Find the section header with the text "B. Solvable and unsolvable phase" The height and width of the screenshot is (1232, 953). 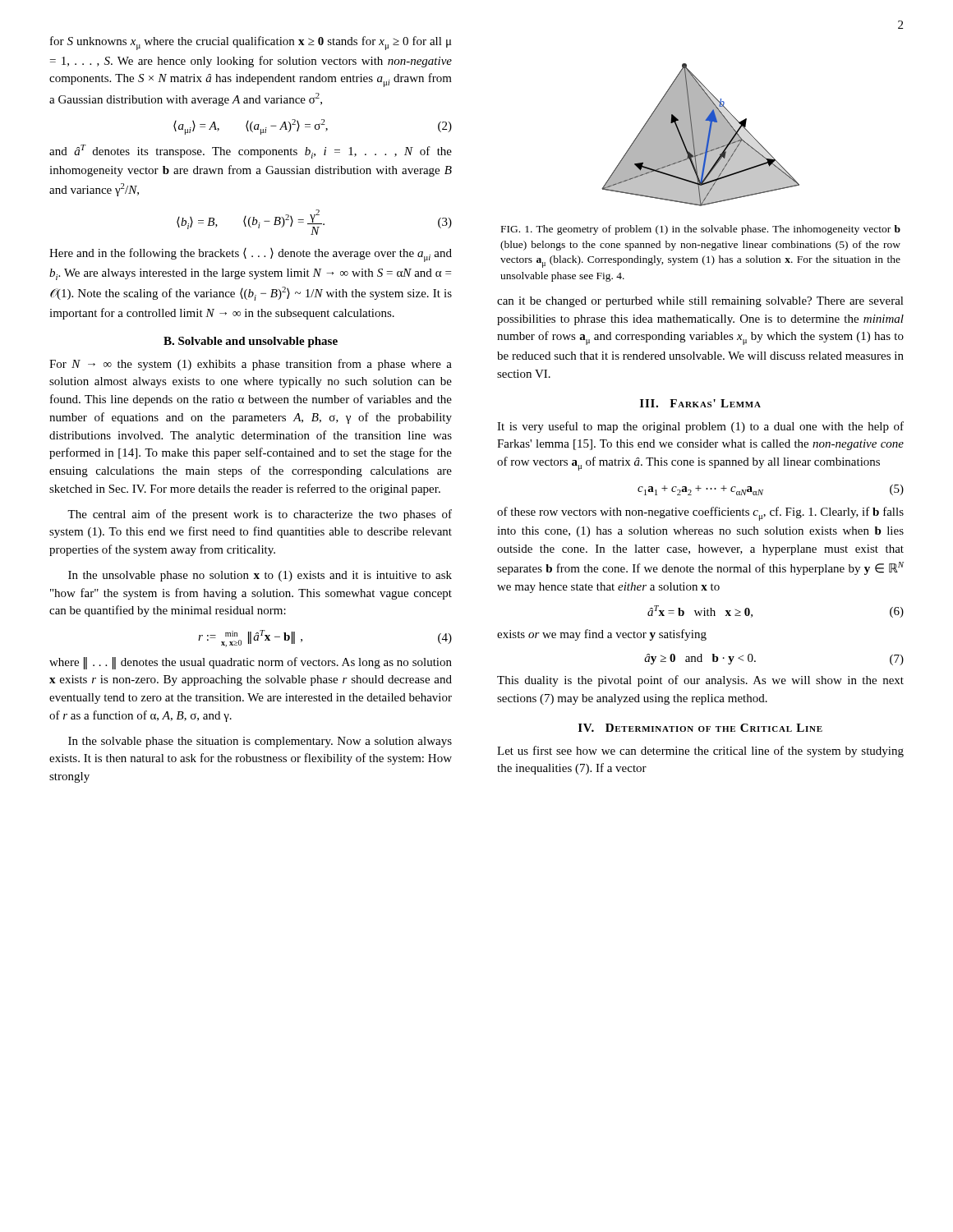click(x=251, y=341)
